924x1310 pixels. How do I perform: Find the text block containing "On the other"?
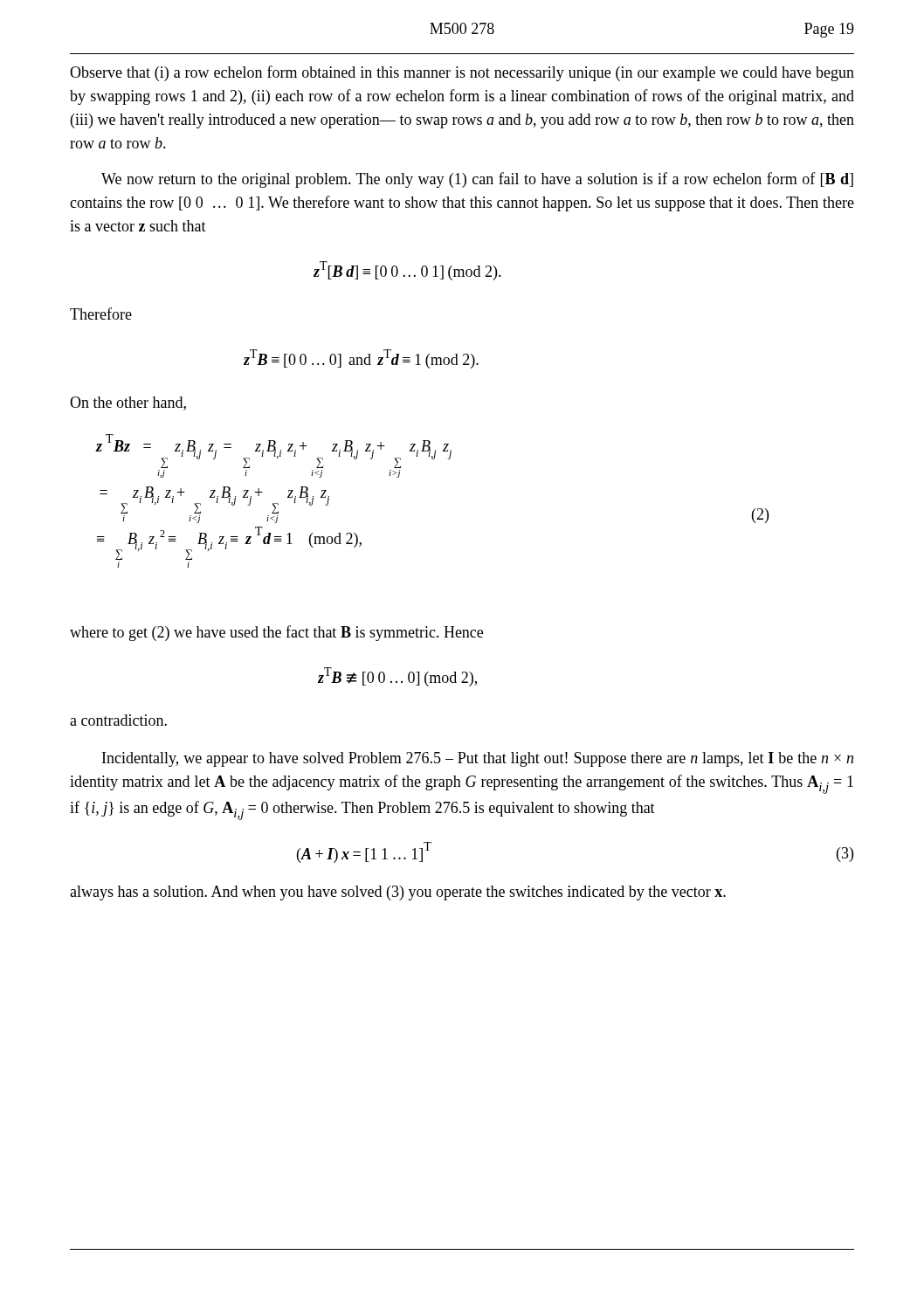click(128, 403)
